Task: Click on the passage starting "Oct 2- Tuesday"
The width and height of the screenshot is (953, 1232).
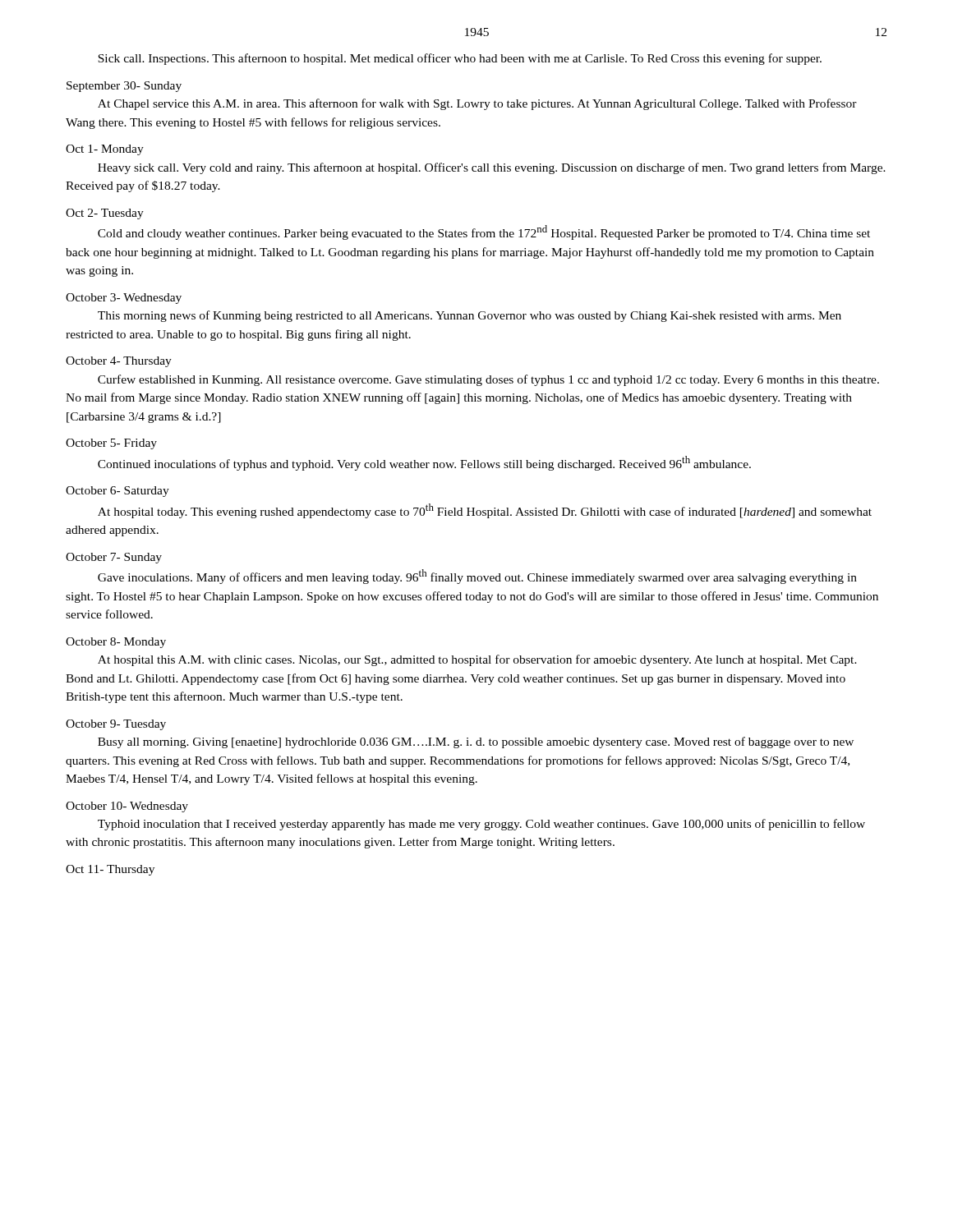Action: click(105, 214)
